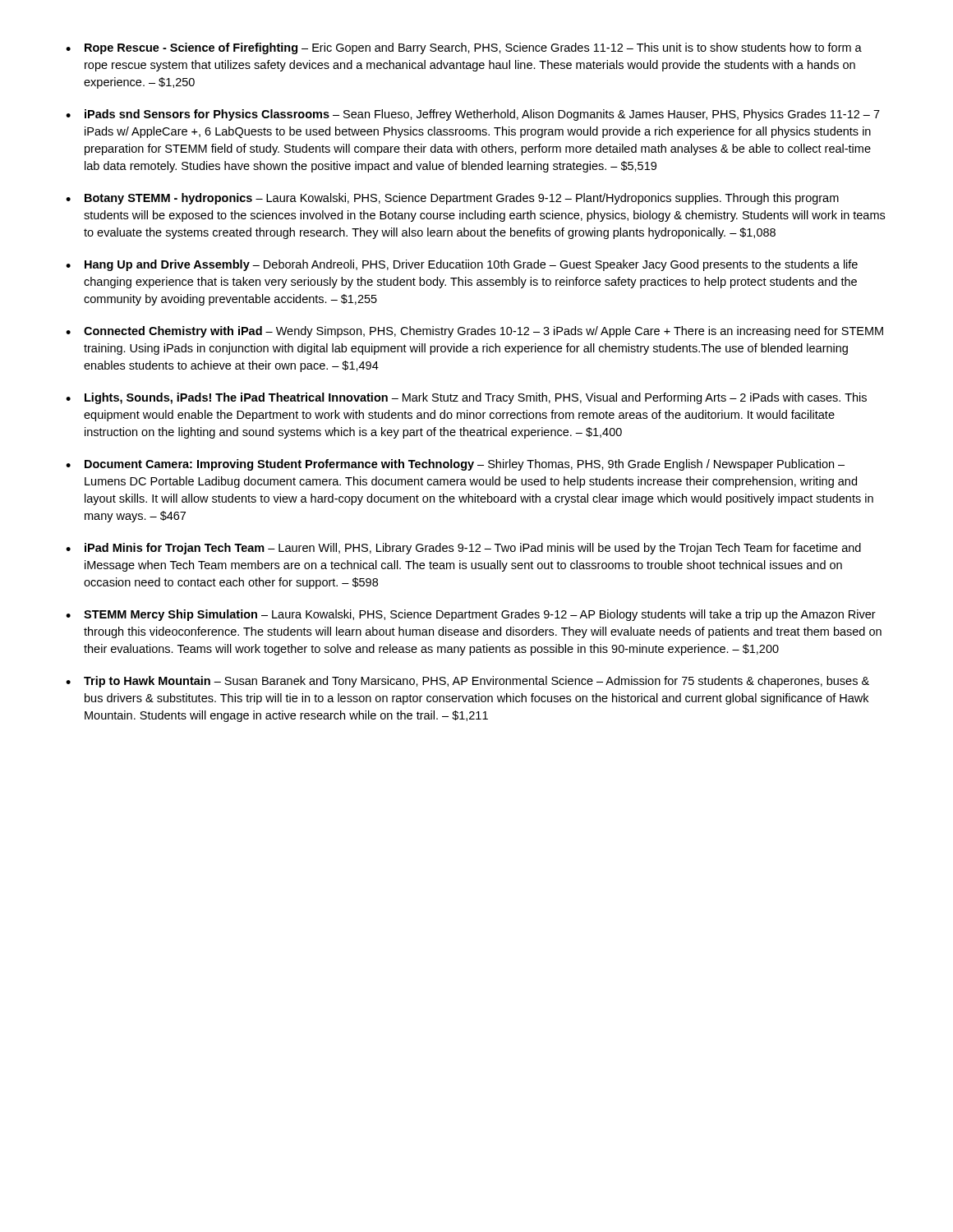Point to the block beginning "• Hang Up and Drive Assembly"
Screen dimensions: 1232x953
[476, 282]
